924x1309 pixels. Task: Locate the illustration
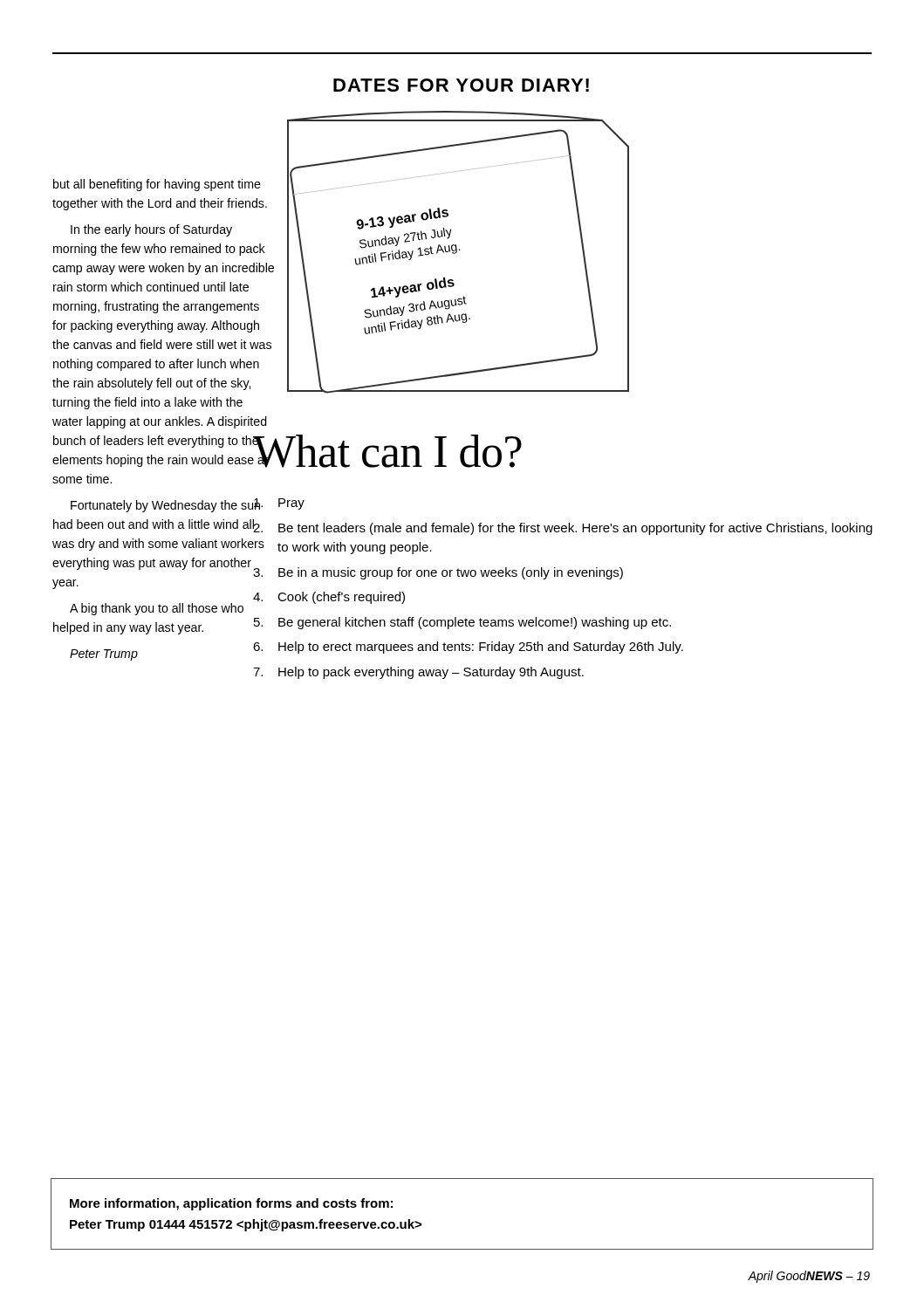[454, 260]
